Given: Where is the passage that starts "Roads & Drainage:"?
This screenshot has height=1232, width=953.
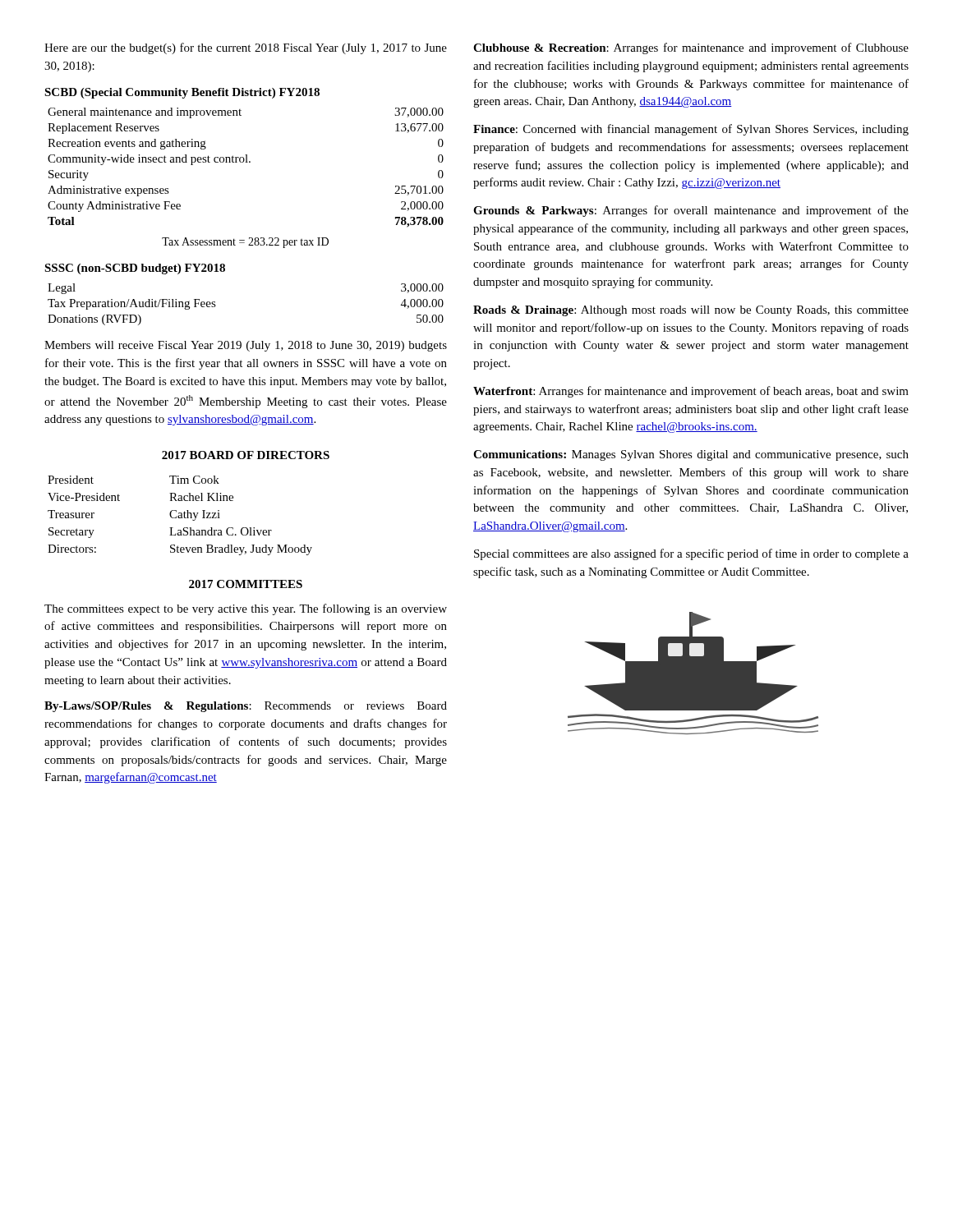Looking at the screenshot, I should (691, 337).
